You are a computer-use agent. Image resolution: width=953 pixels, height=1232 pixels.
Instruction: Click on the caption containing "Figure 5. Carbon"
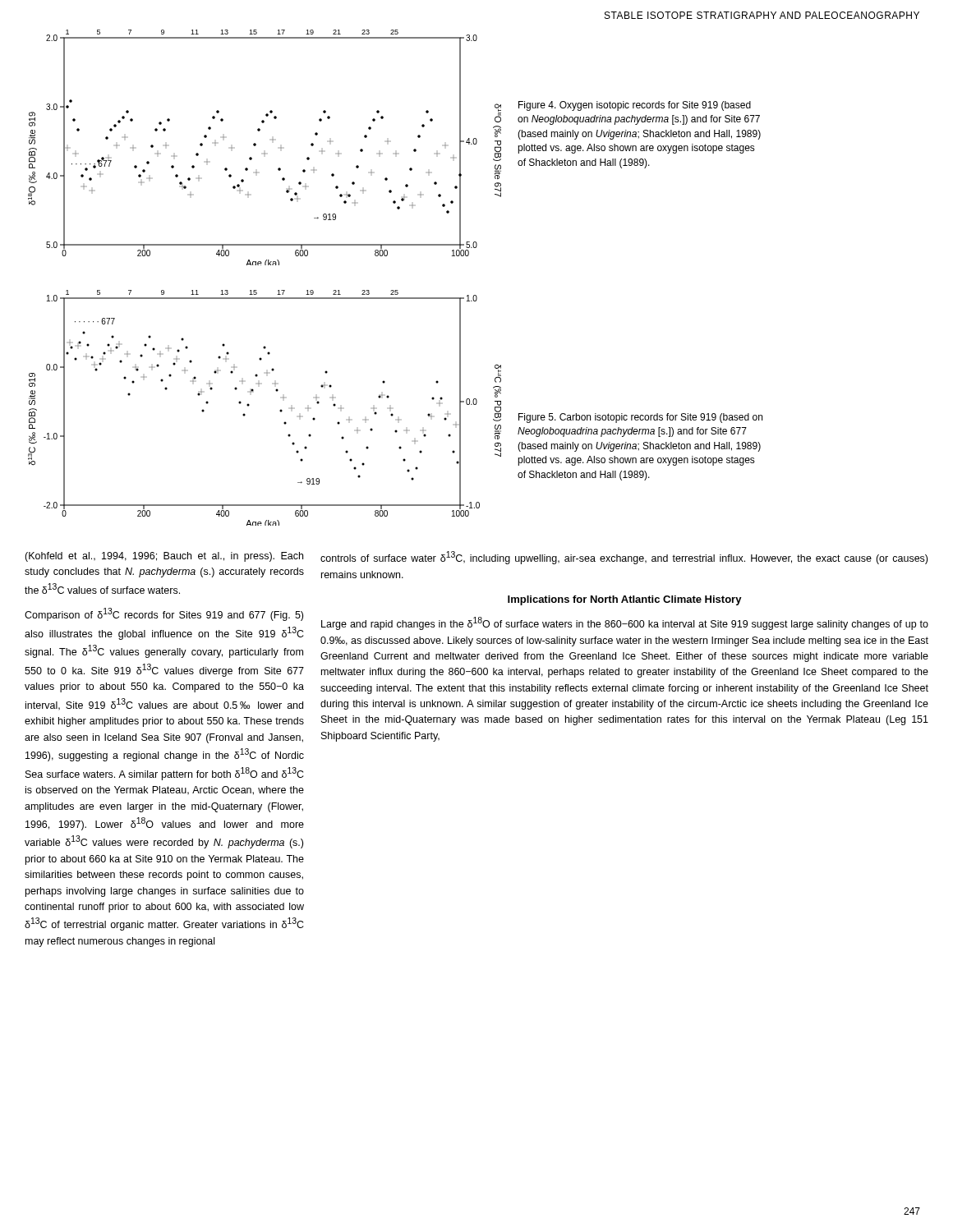point(640,446)
